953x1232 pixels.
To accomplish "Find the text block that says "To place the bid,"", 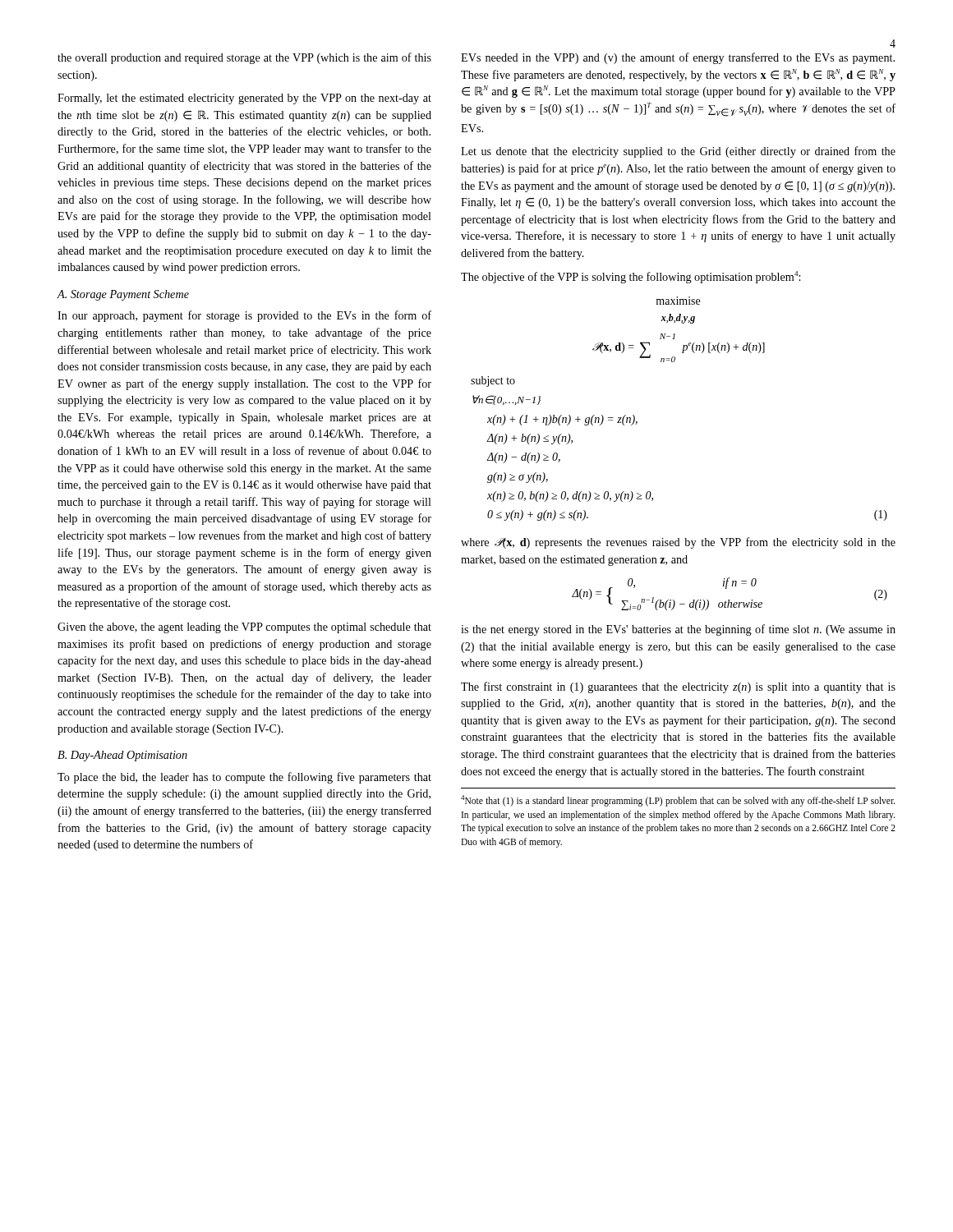I will tap(244, 811).
